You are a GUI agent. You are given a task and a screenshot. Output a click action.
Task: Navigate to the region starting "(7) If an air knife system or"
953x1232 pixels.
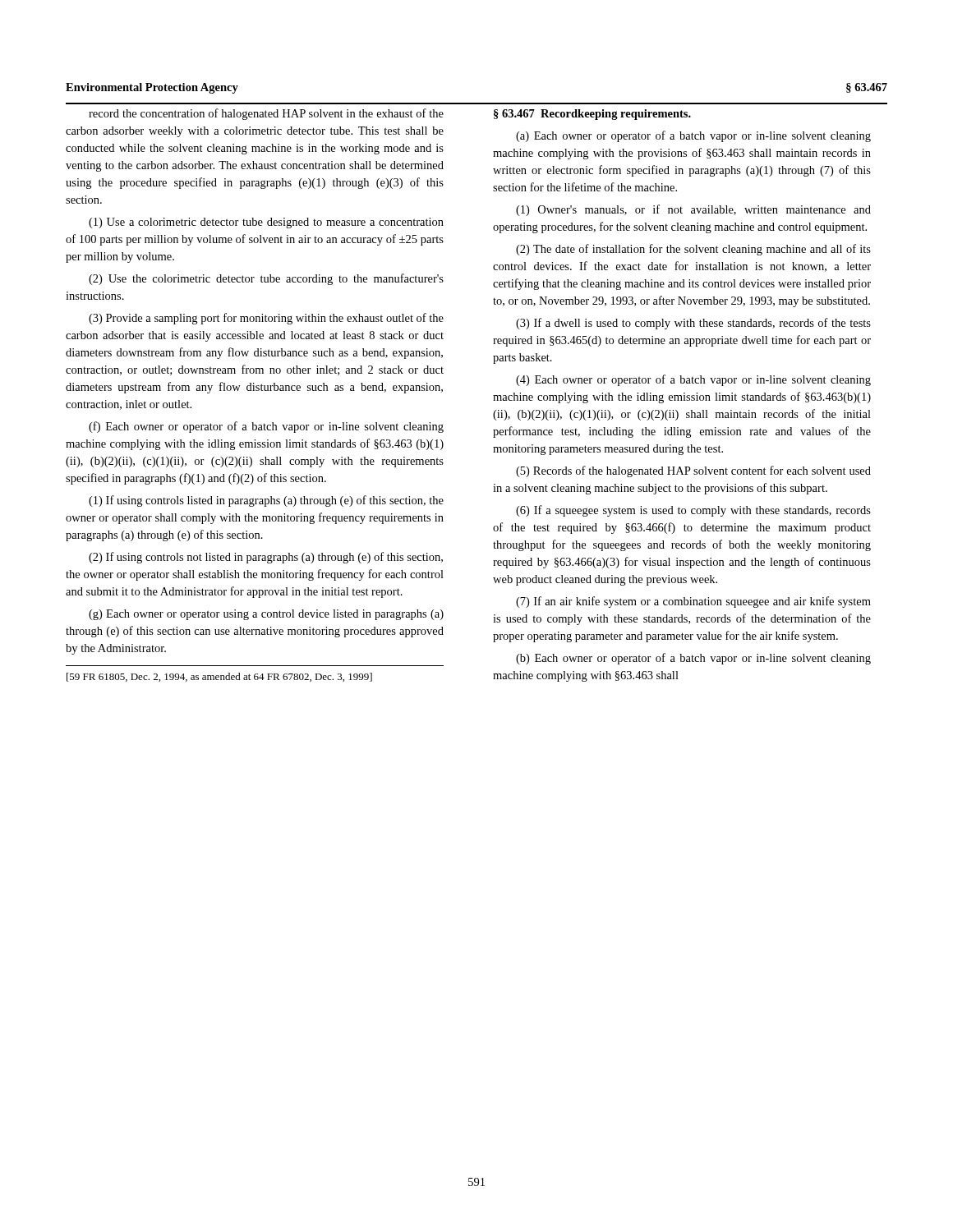(682, 619)
